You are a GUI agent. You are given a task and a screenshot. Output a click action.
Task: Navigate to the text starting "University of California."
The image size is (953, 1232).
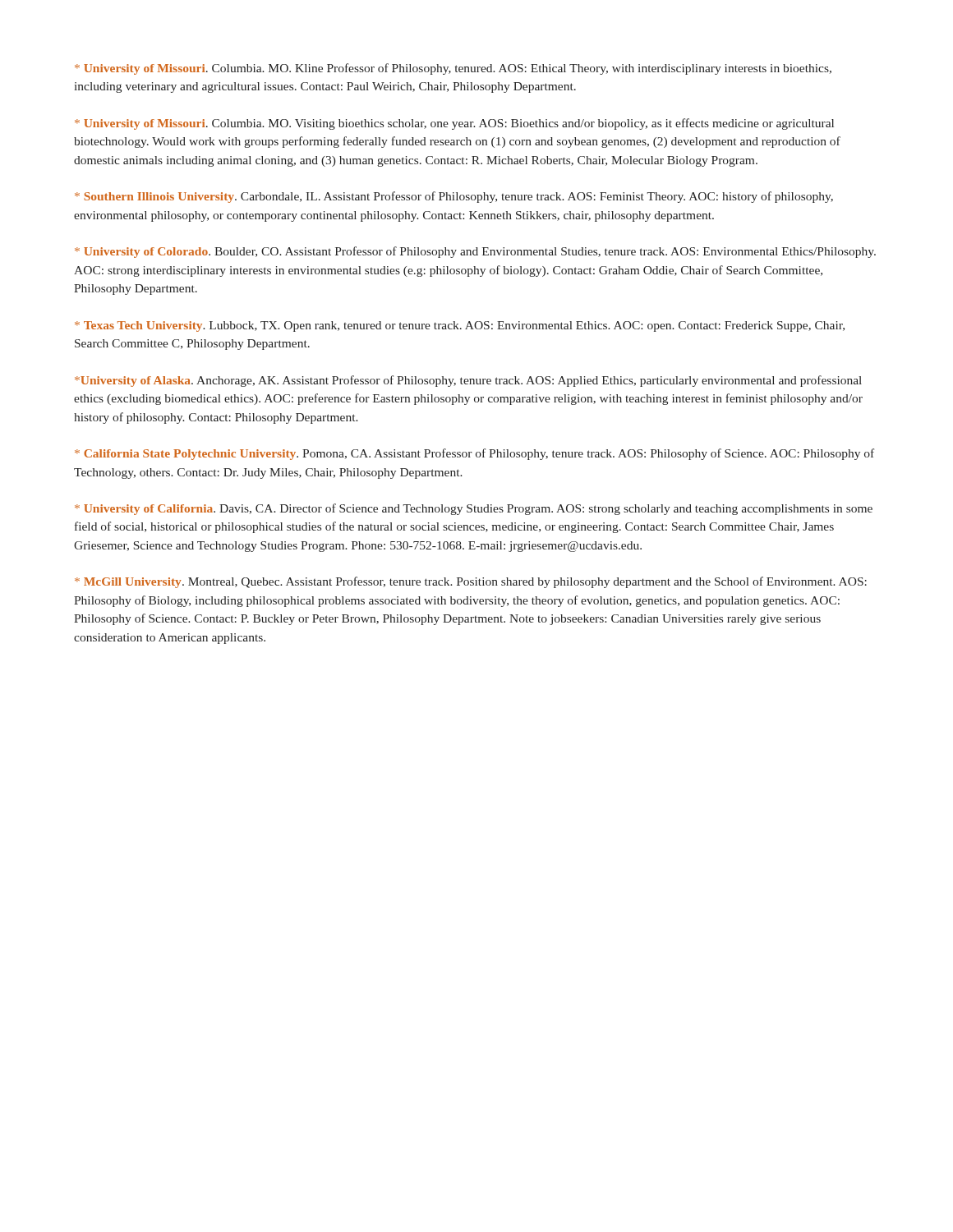473,526
